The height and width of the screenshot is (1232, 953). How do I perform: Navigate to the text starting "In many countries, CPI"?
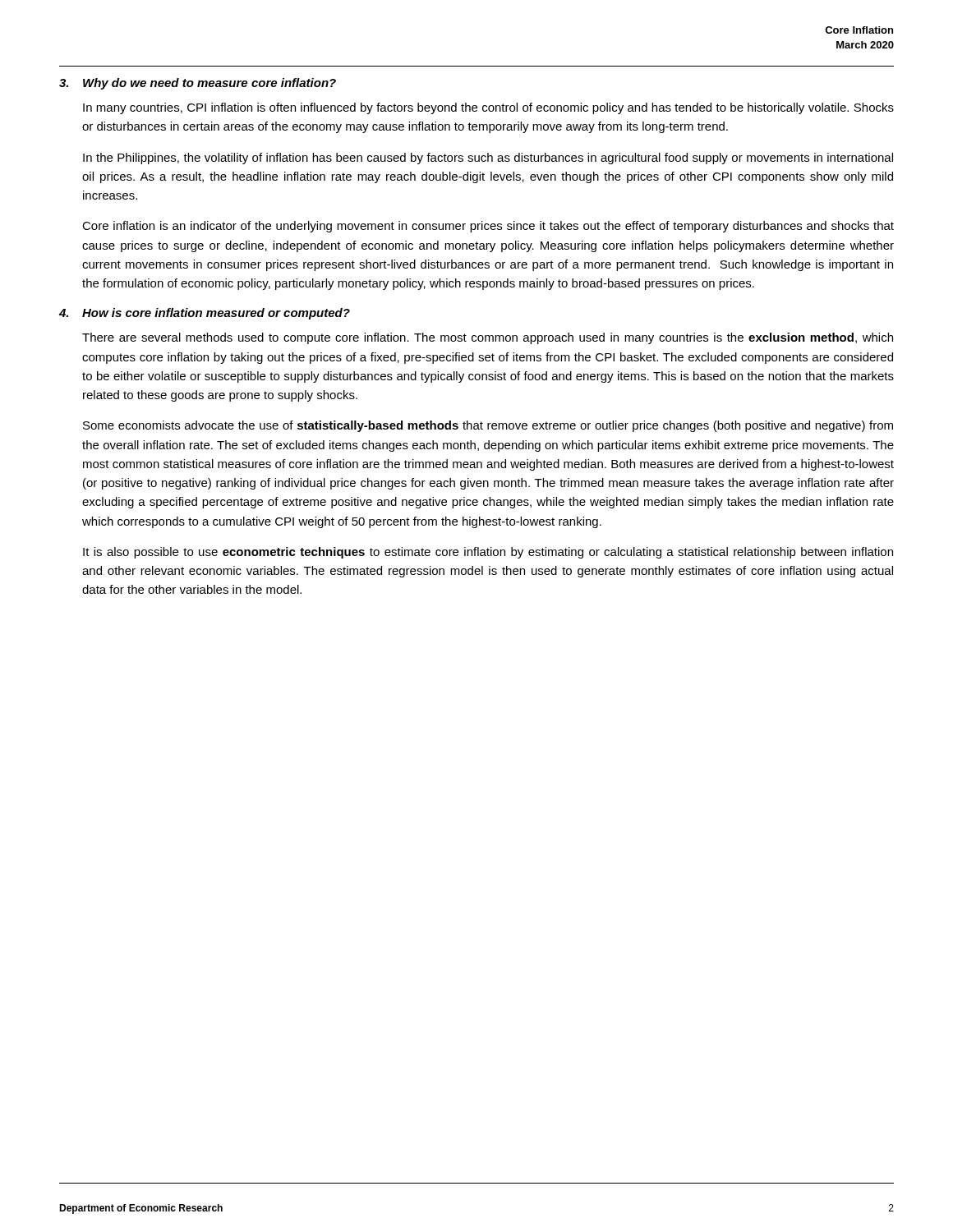pos(488,117)
